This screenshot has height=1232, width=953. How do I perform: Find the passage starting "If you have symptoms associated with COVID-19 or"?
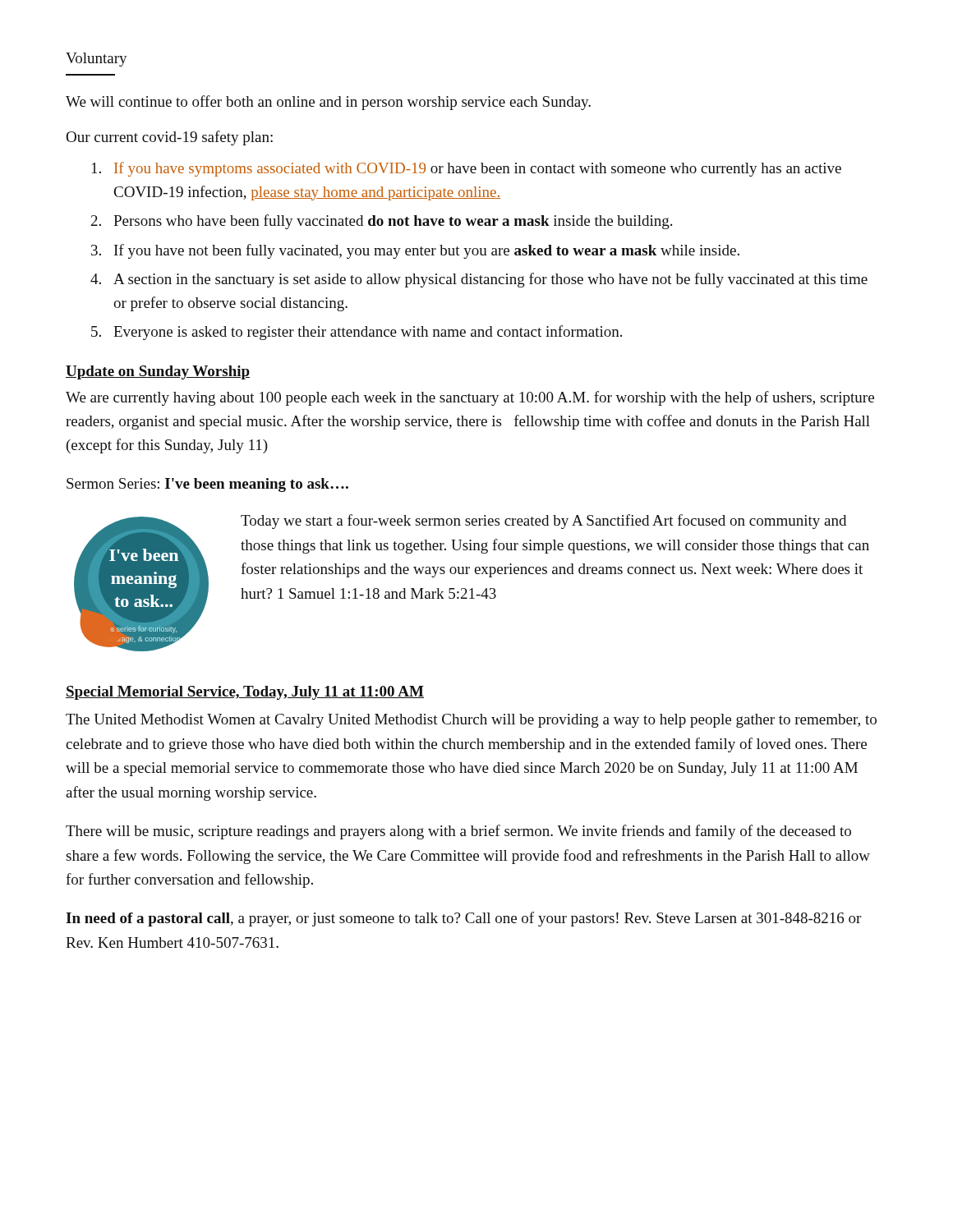485,180
